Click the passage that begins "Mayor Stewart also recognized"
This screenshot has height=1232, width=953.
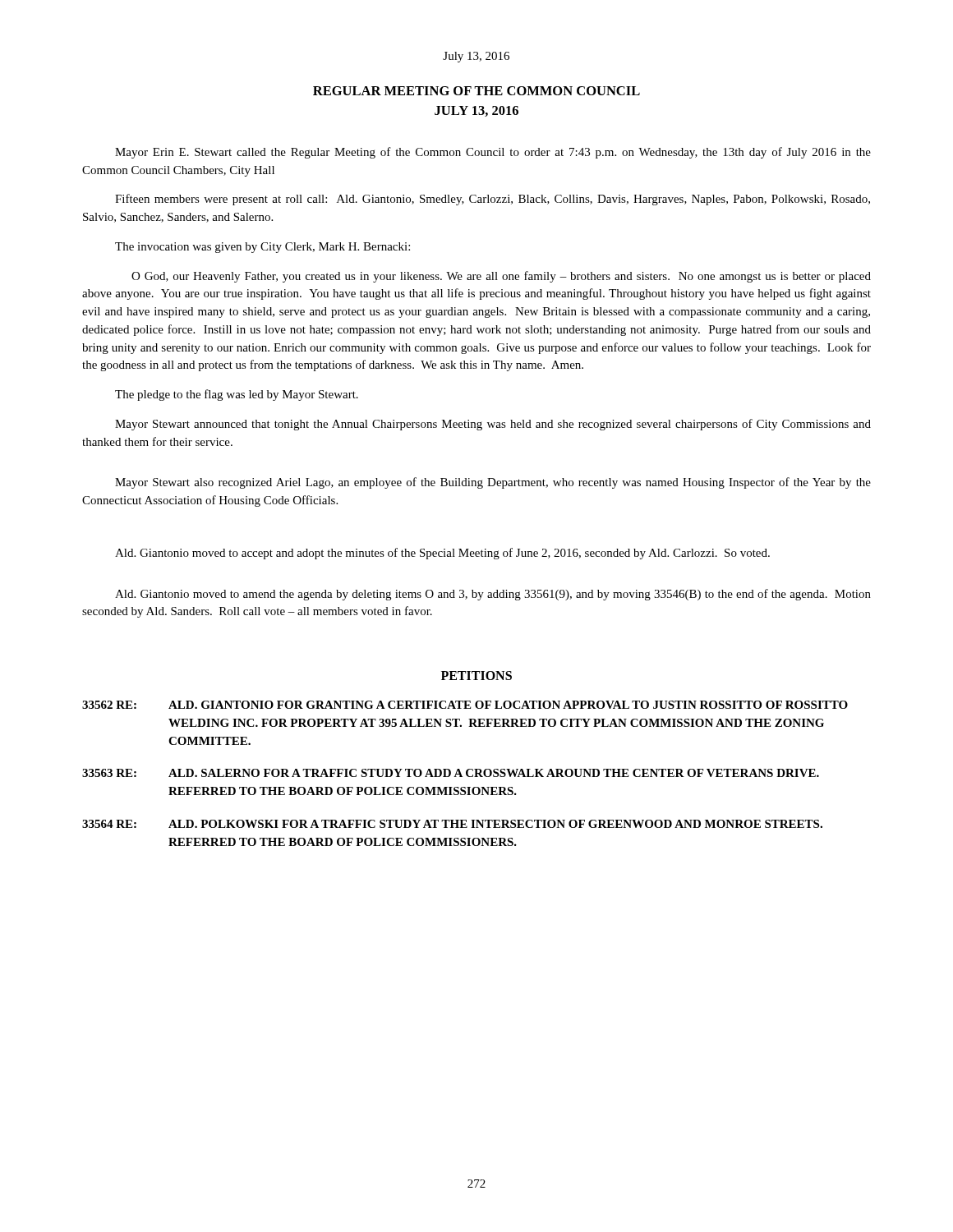pyautogui.click(x=476, y=491)
